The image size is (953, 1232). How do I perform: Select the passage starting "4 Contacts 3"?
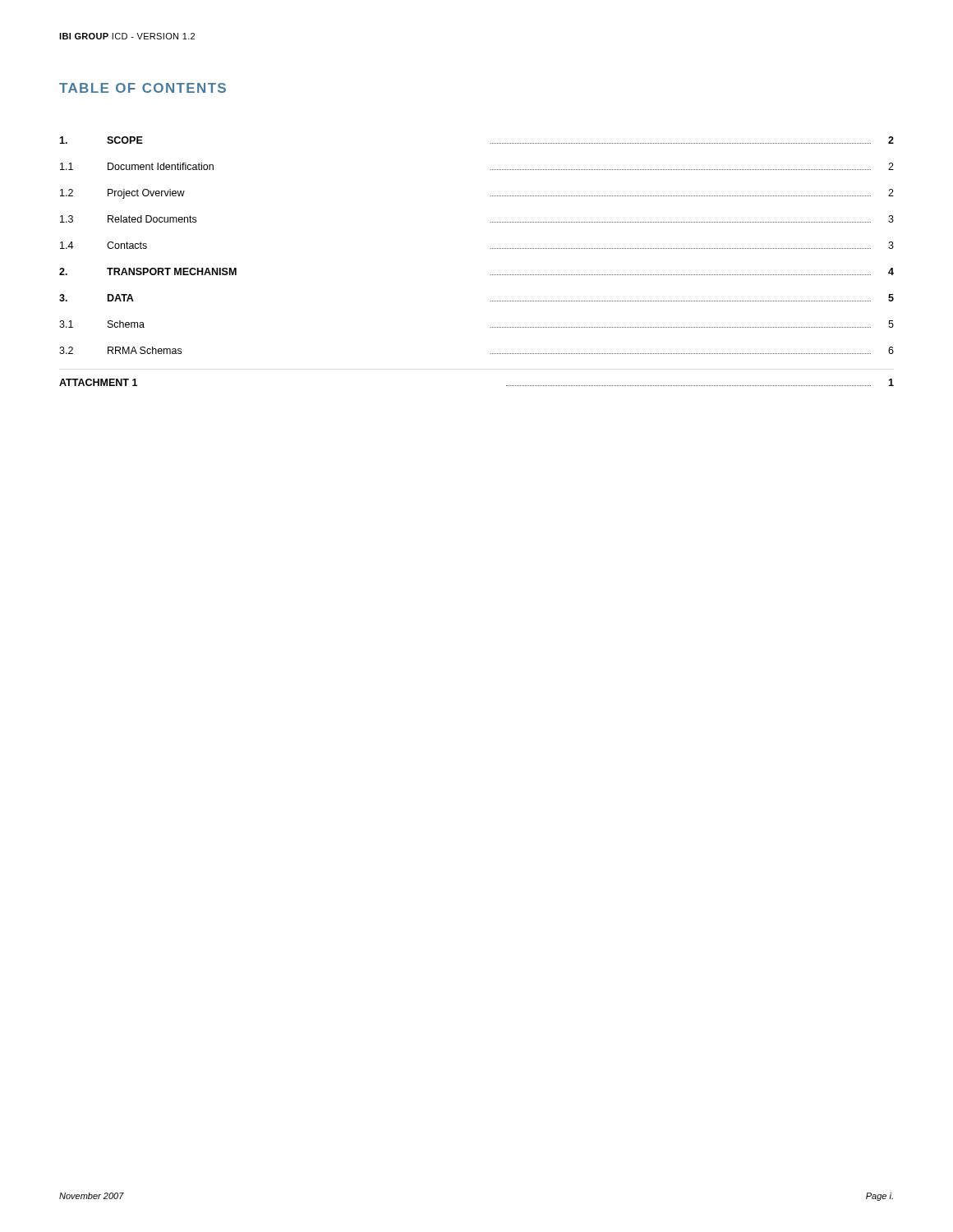click(69, 245)
